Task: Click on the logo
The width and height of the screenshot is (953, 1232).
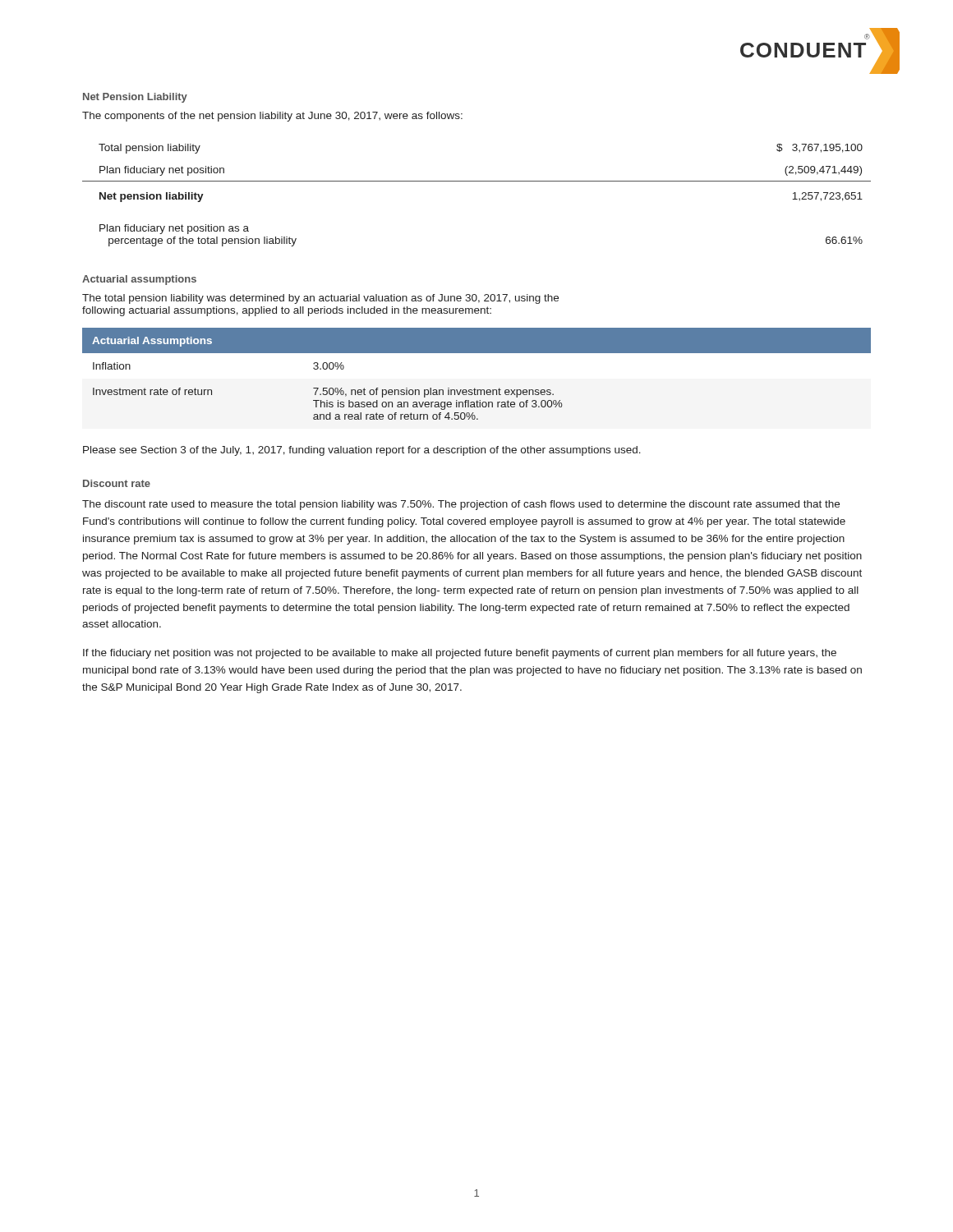Action: point(822,52)
